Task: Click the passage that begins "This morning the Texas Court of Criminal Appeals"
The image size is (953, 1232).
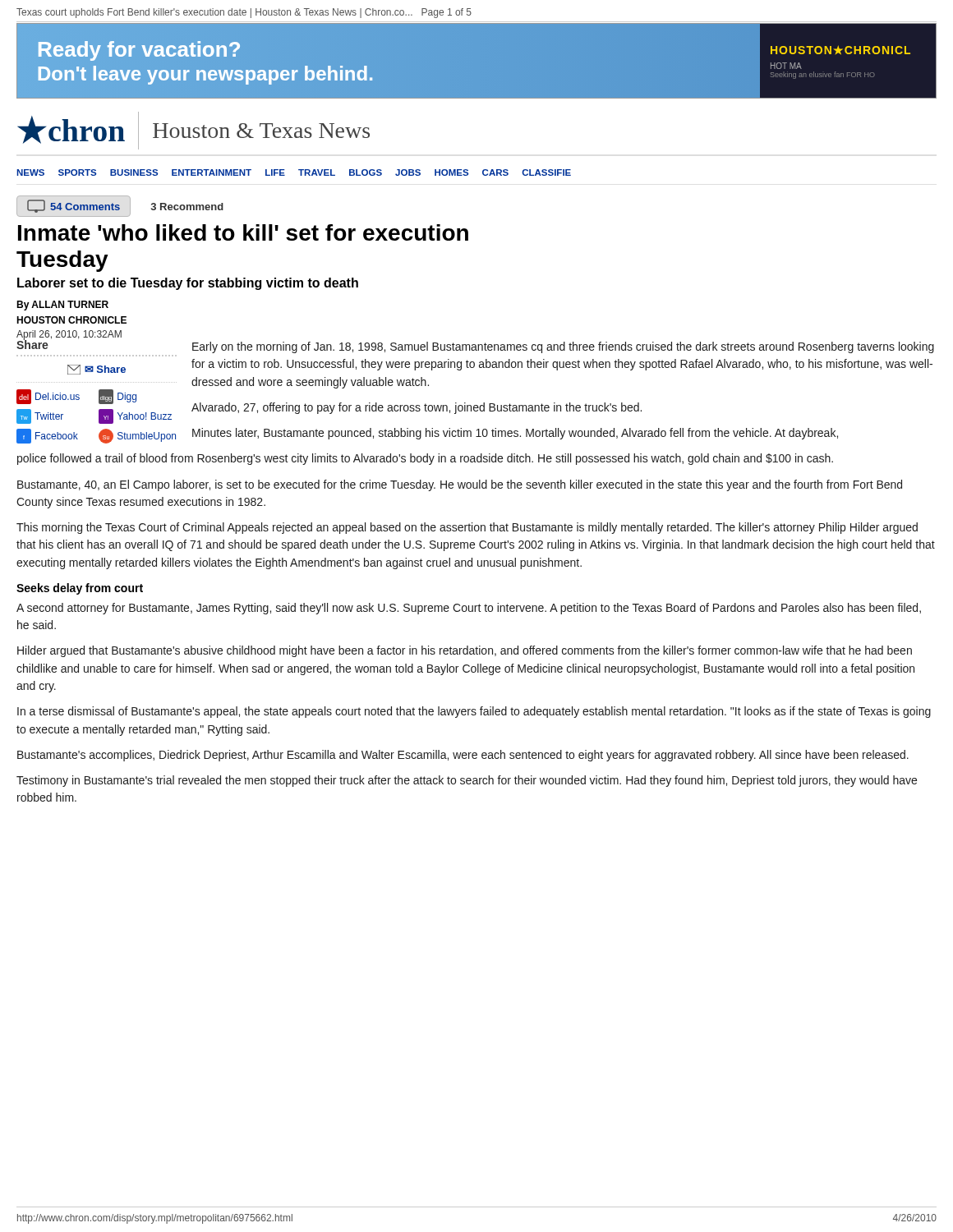Action: (475, 545)
